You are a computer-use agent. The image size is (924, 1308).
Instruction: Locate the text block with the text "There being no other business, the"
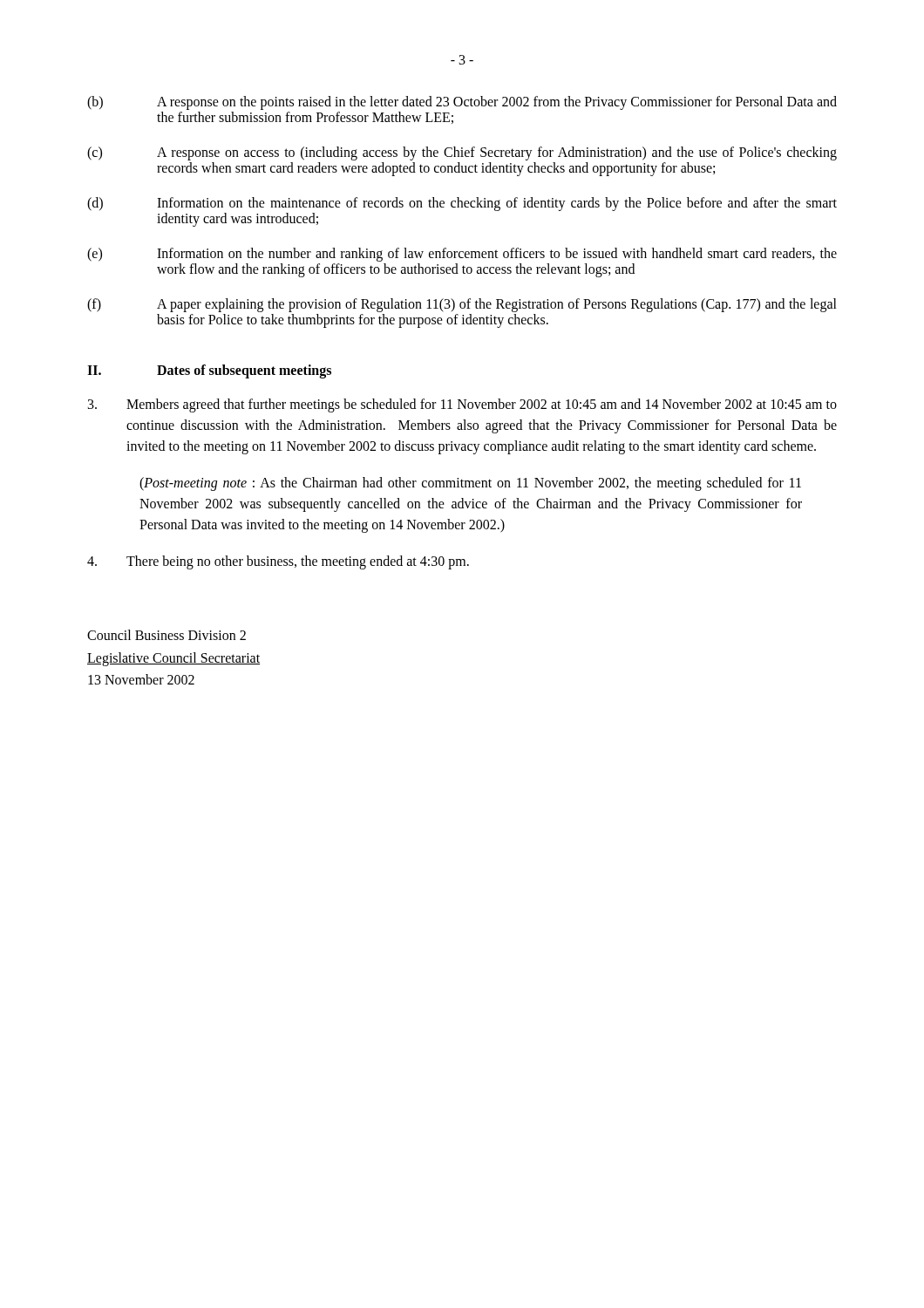pos(278,562)
